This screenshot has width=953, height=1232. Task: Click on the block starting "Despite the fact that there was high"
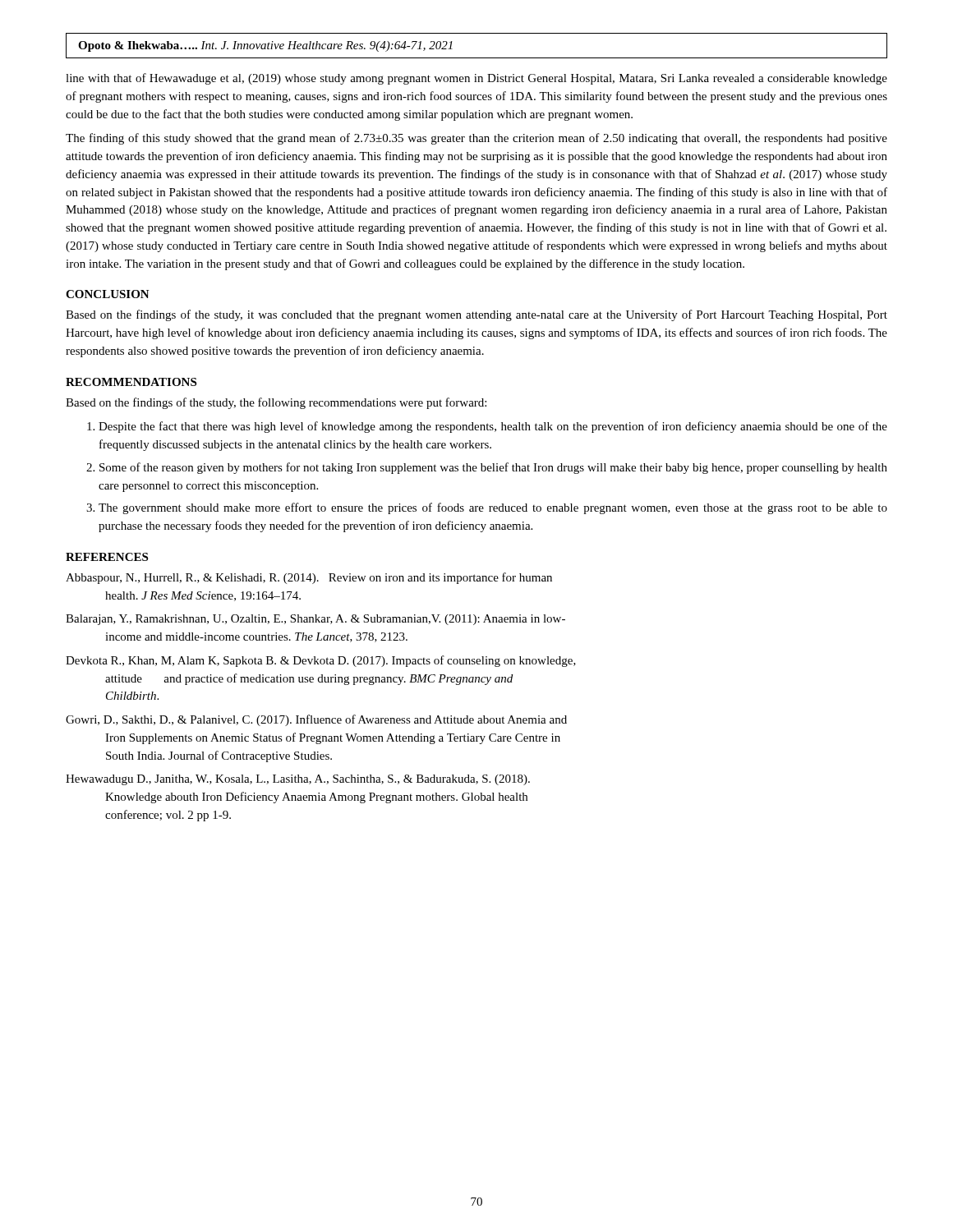493,435
